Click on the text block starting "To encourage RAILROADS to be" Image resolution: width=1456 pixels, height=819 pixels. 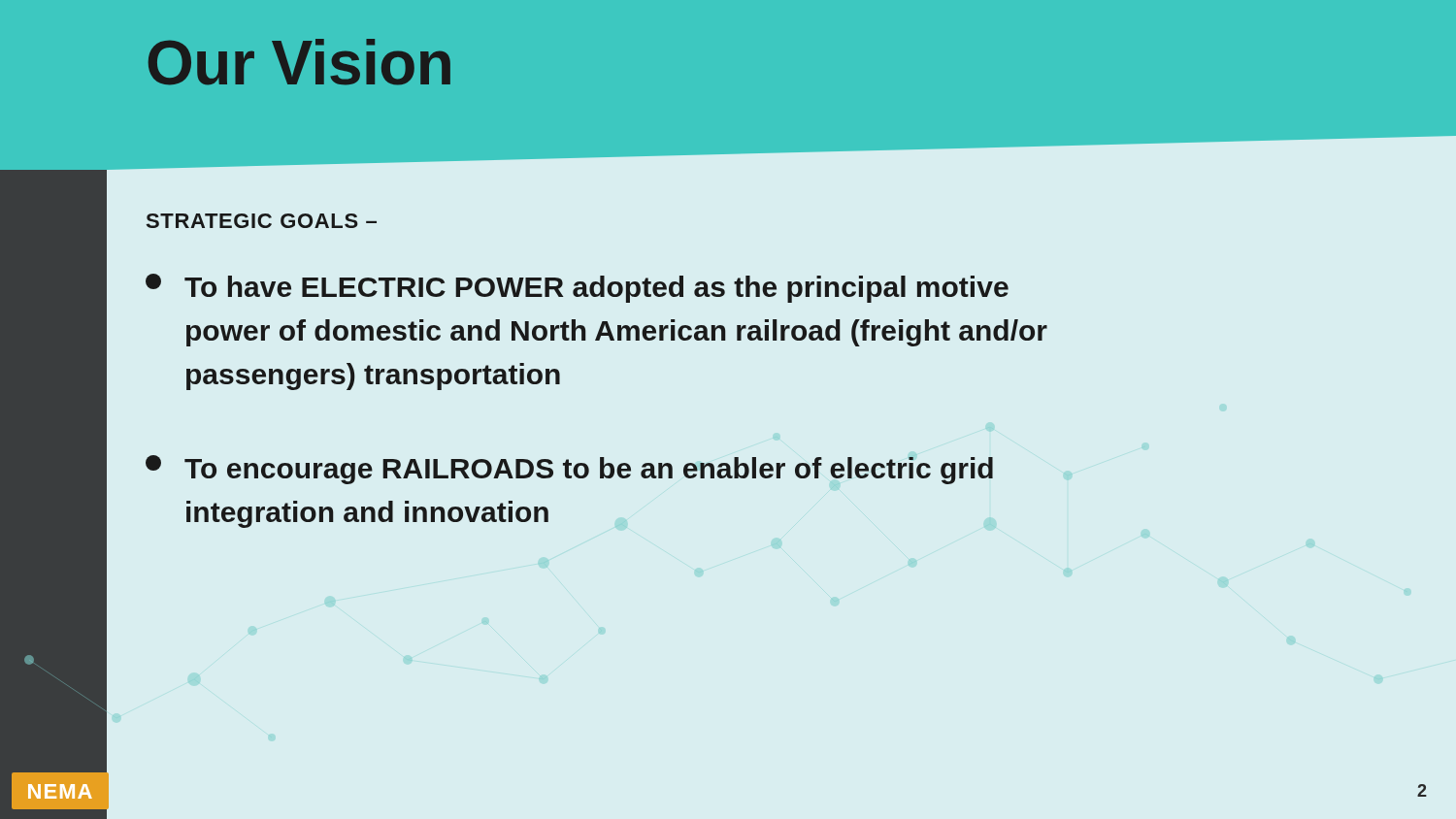point(570,490)
